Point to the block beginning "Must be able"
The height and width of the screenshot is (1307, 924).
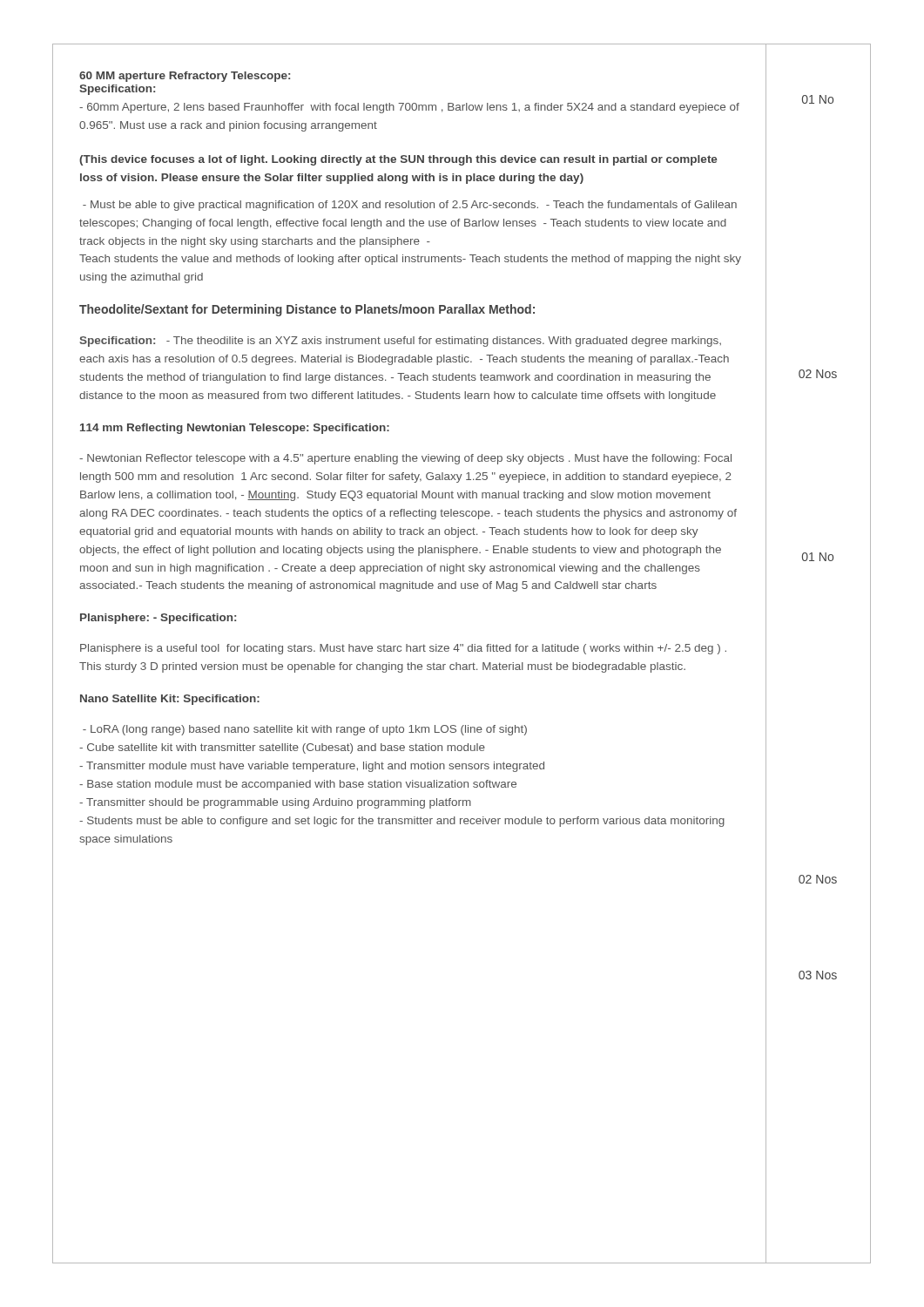410,241
